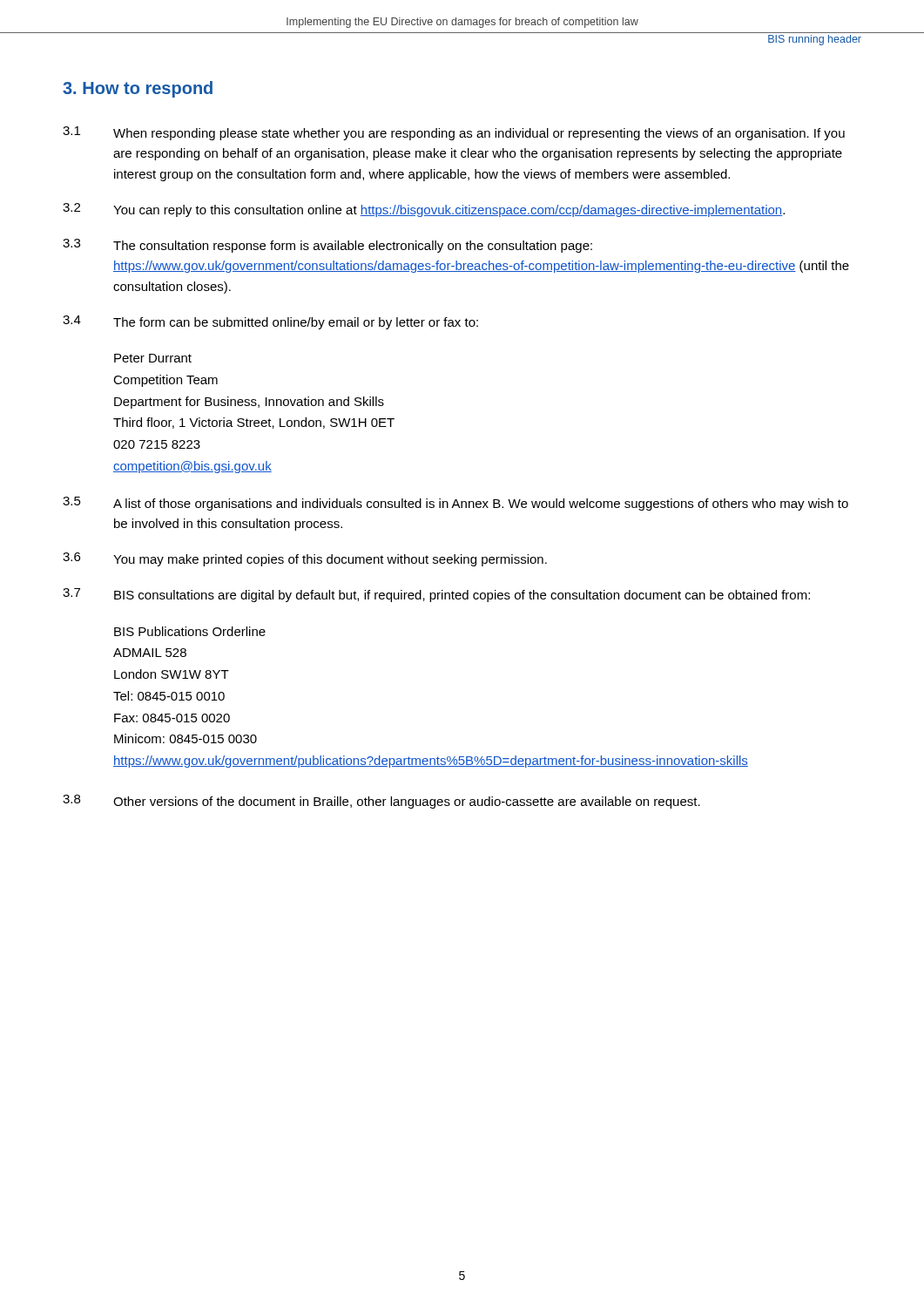Select the section header that says "3. How to"
The height and width of the screenshot is (1307, 924).
point(138,88)
